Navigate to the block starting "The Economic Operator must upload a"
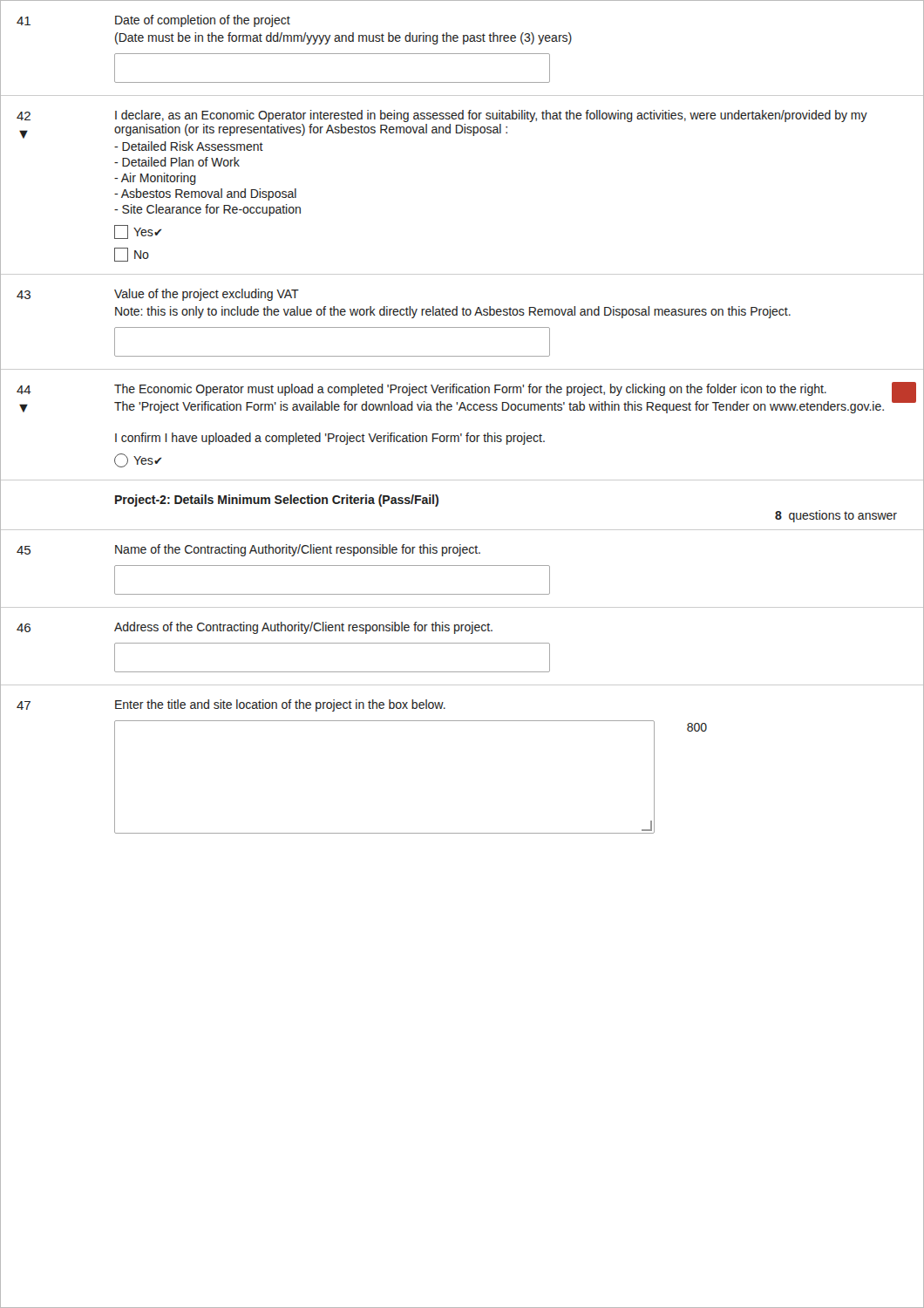Image resolution: width=924 pixels, height=1308 pixels. pyautogui.click(x=506, y=425)
